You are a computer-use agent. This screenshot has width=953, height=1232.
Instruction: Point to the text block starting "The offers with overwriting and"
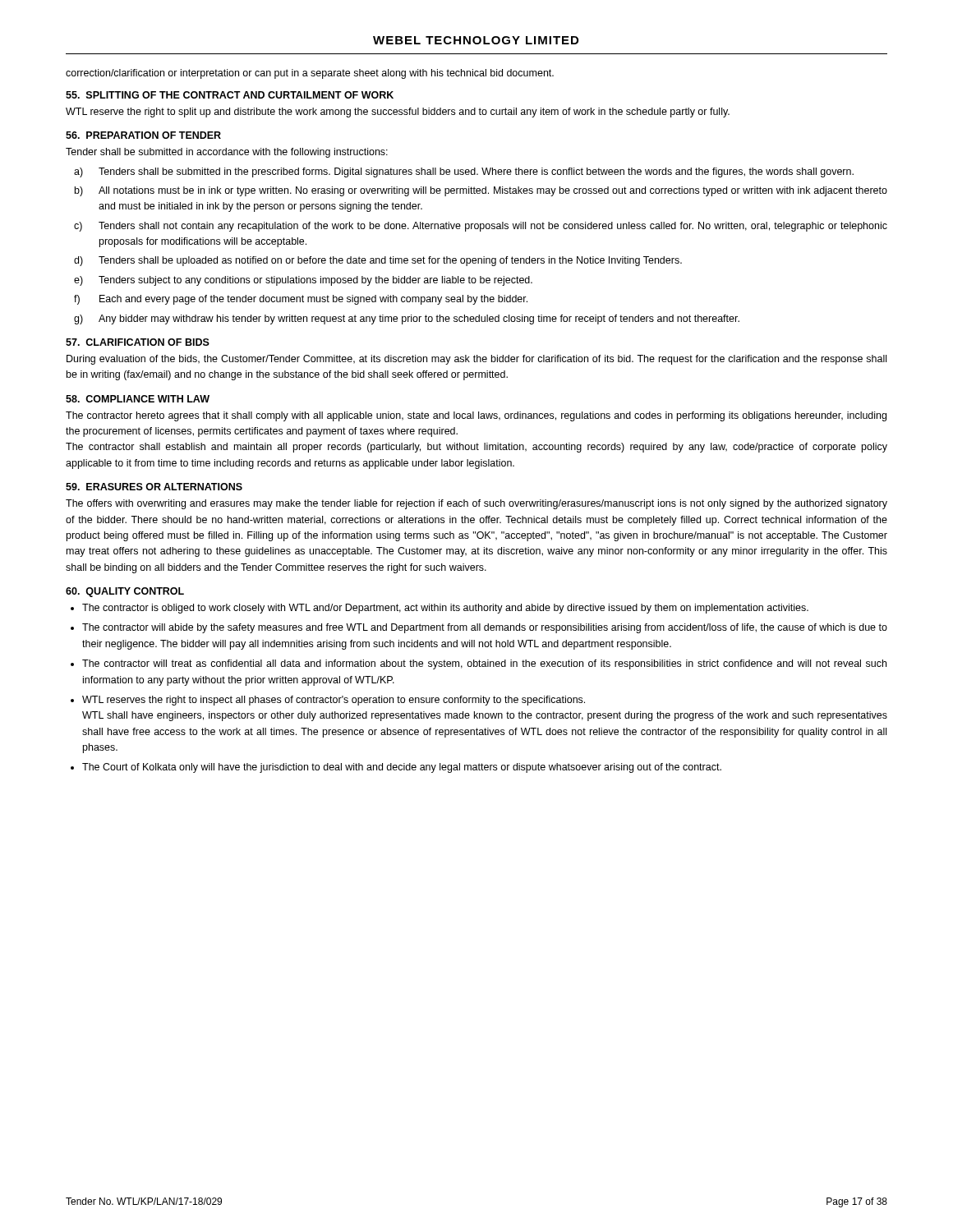[x=476, y=535]
